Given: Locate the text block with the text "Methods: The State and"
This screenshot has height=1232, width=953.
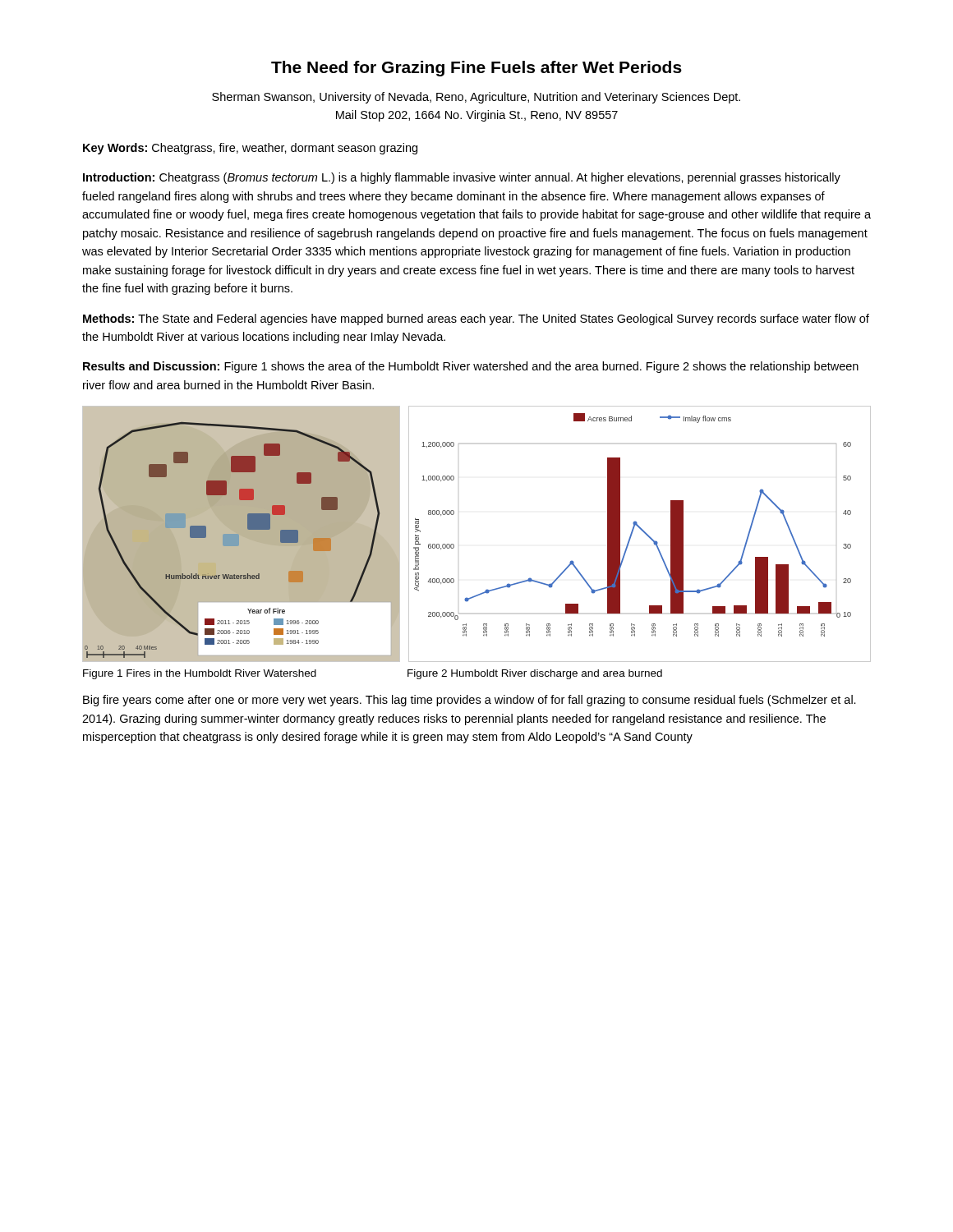Looking at the screenshot, I should pos(476,328).
